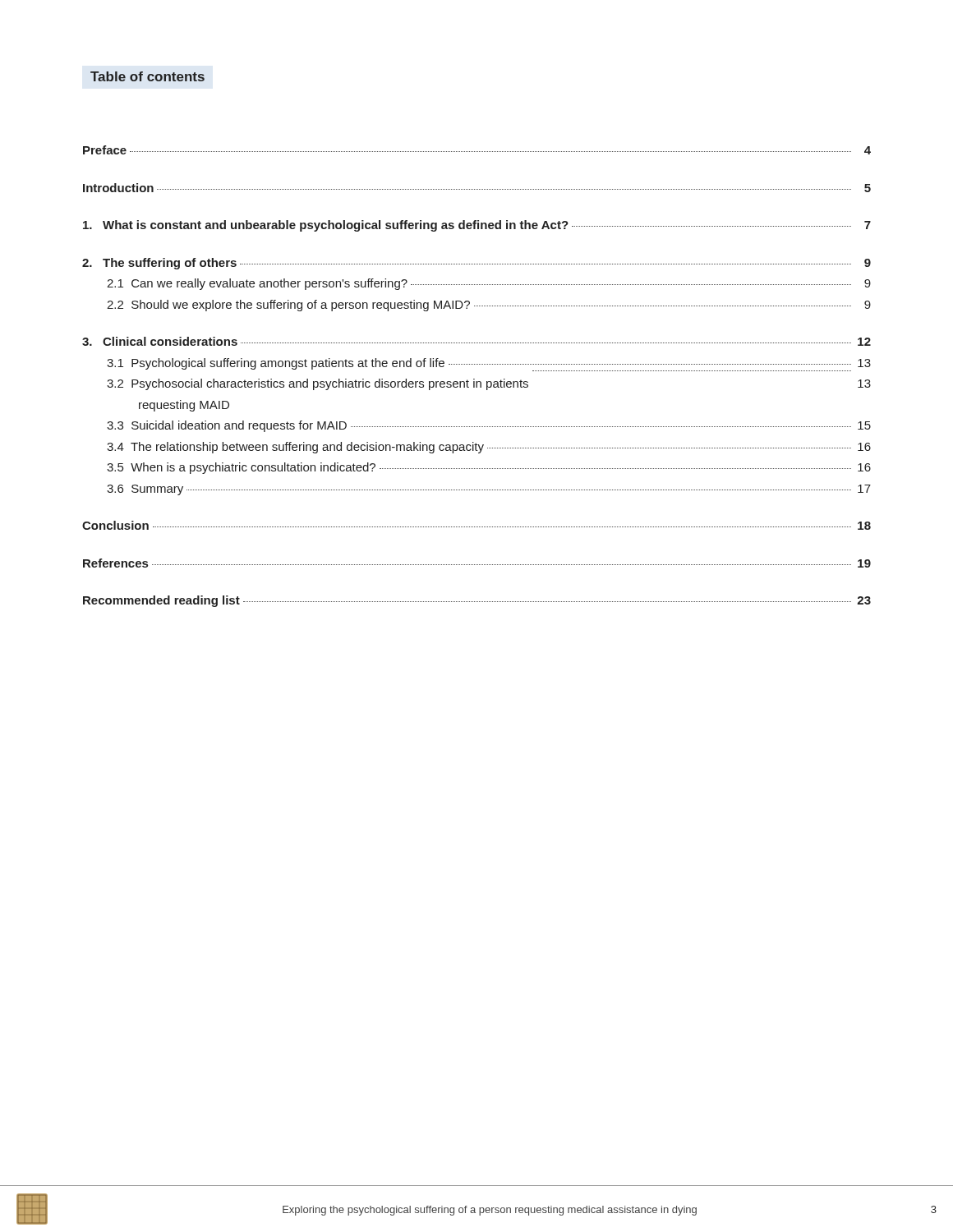Viewport: 953px width, 1232px height.
Task: Where does it say "Preface 4"?
Action: point(476,150)
